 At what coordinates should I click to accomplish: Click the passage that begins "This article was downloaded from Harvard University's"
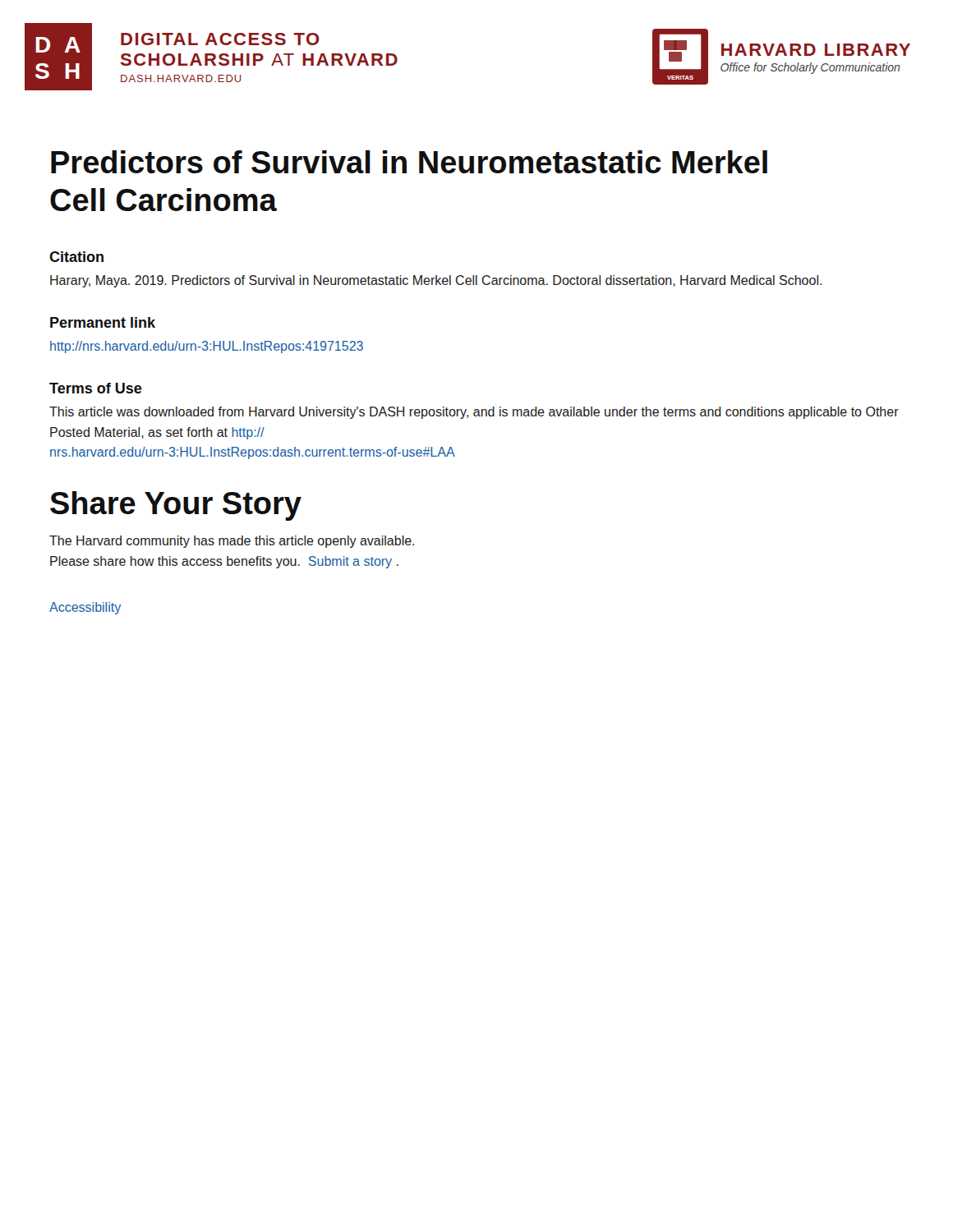point(474,413)
